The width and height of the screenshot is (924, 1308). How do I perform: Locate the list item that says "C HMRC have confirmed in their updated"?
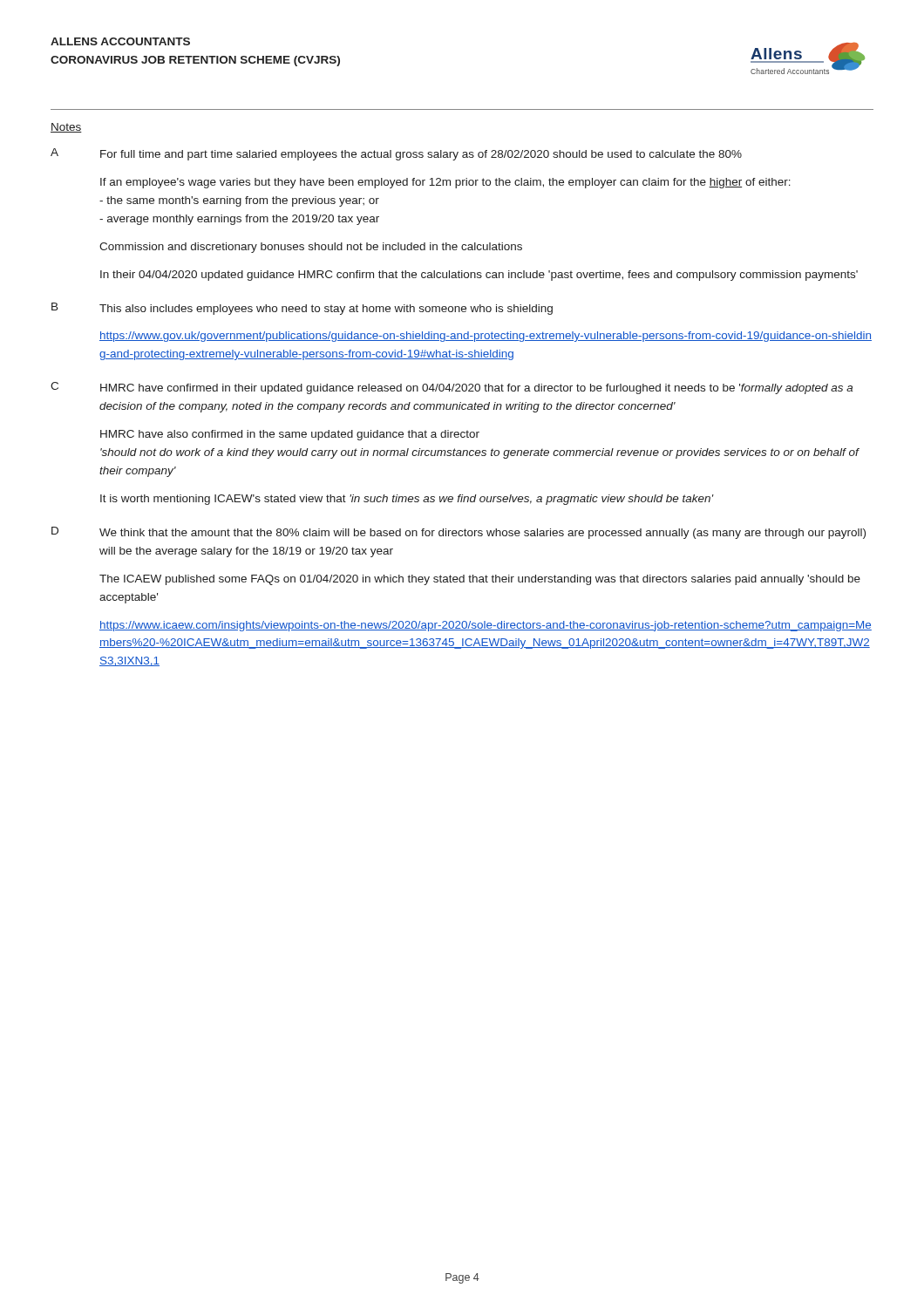pos(462,444)
